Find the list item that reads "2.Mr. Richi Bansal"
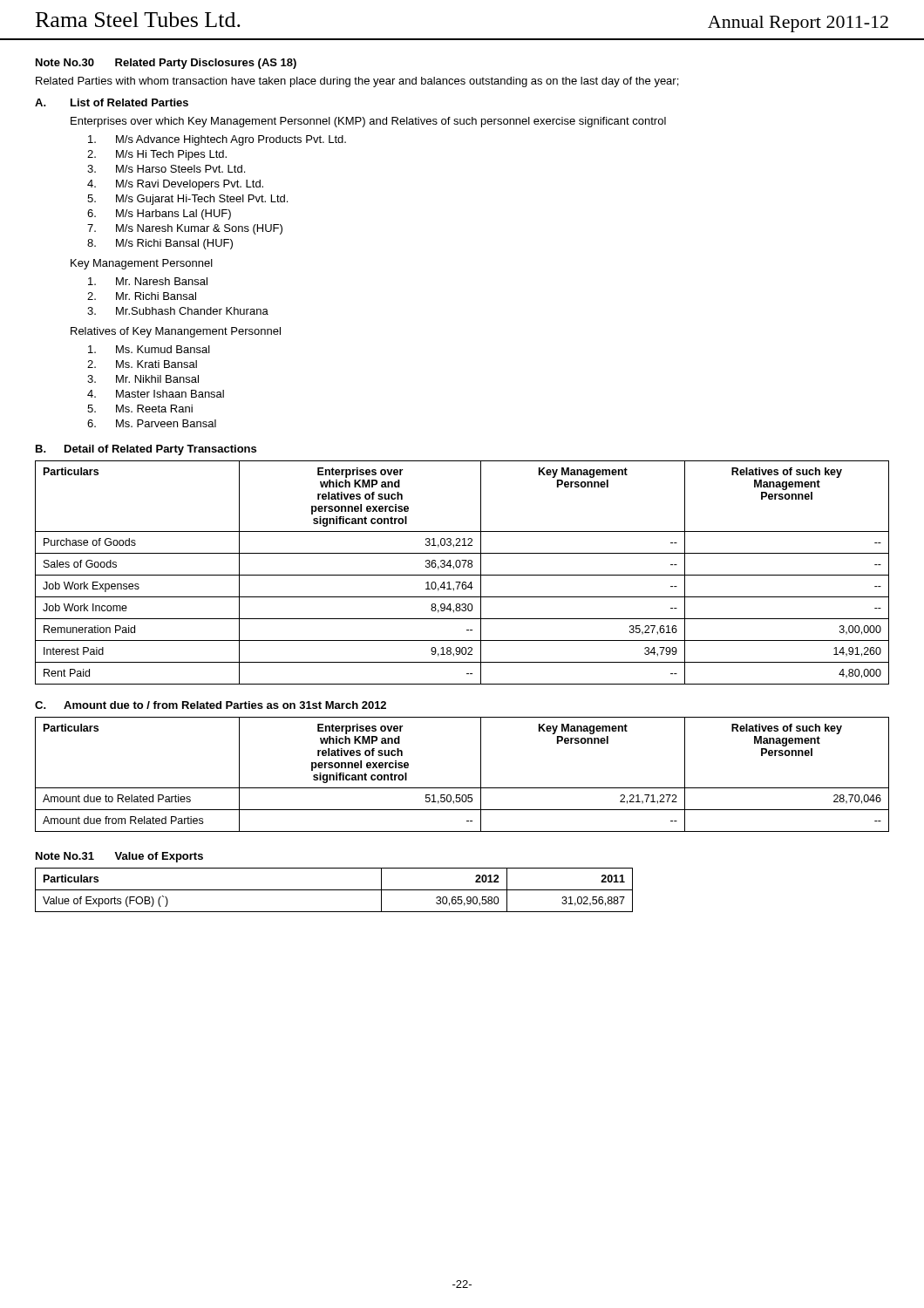The width and height of the screenshot is (924, 1308). (x=142, y=296)
